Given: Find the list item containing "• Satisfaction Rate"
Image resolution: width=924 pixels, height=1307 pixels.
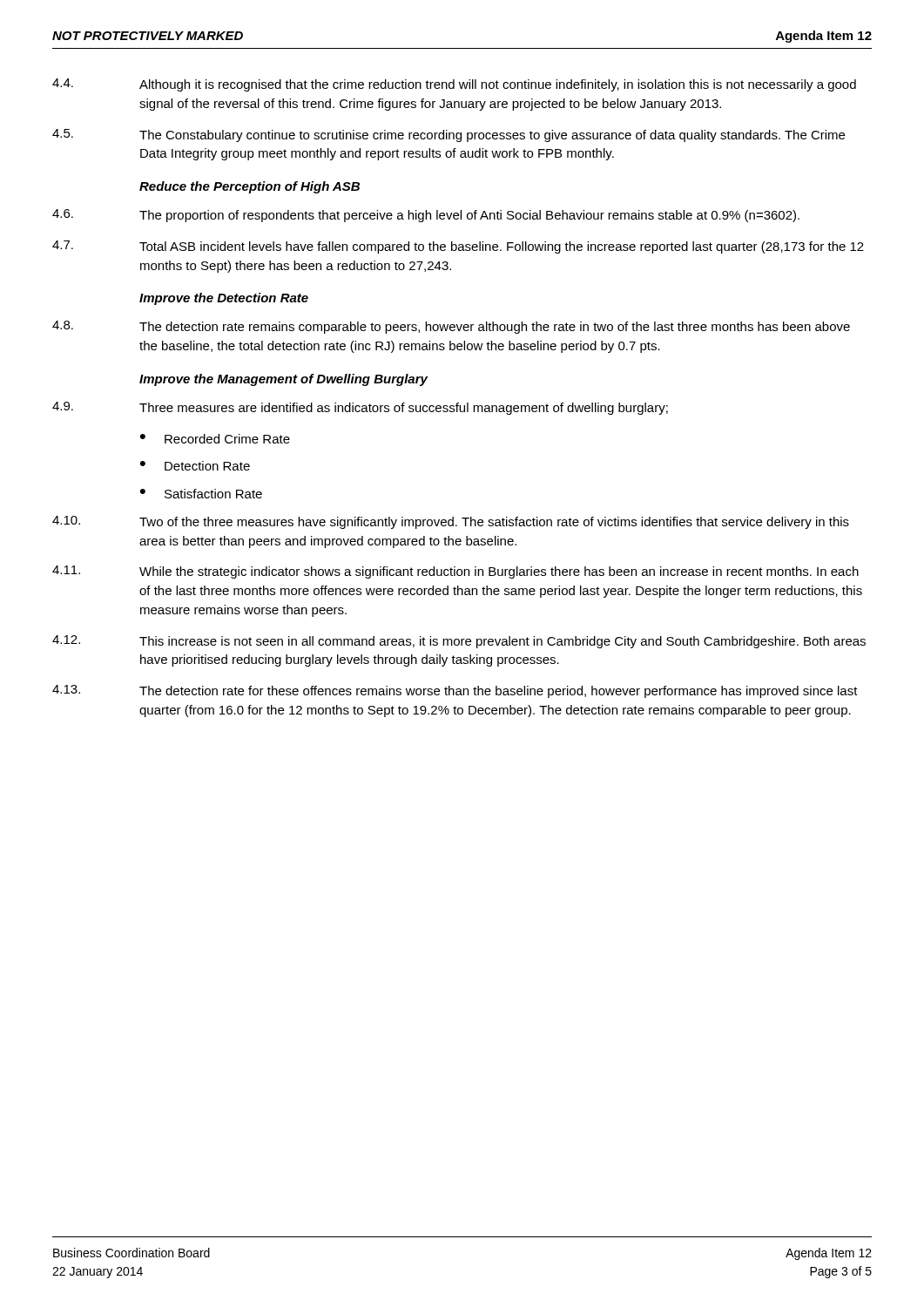Looking at the screenshot, I should [x=201, y=494].
